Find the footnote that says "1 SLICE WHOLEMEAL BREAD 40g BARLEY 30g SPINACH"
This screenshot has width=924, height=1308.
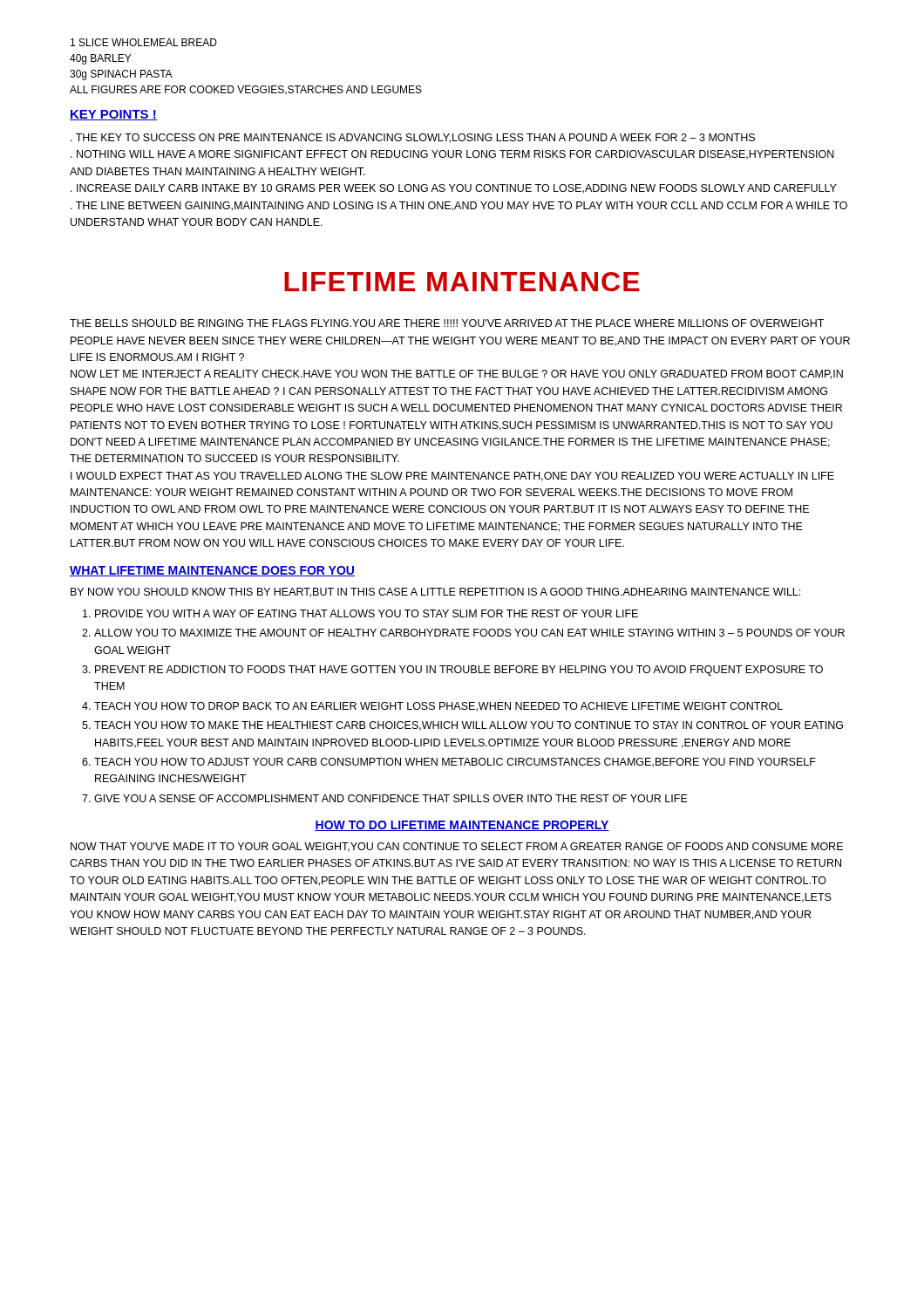144,42
